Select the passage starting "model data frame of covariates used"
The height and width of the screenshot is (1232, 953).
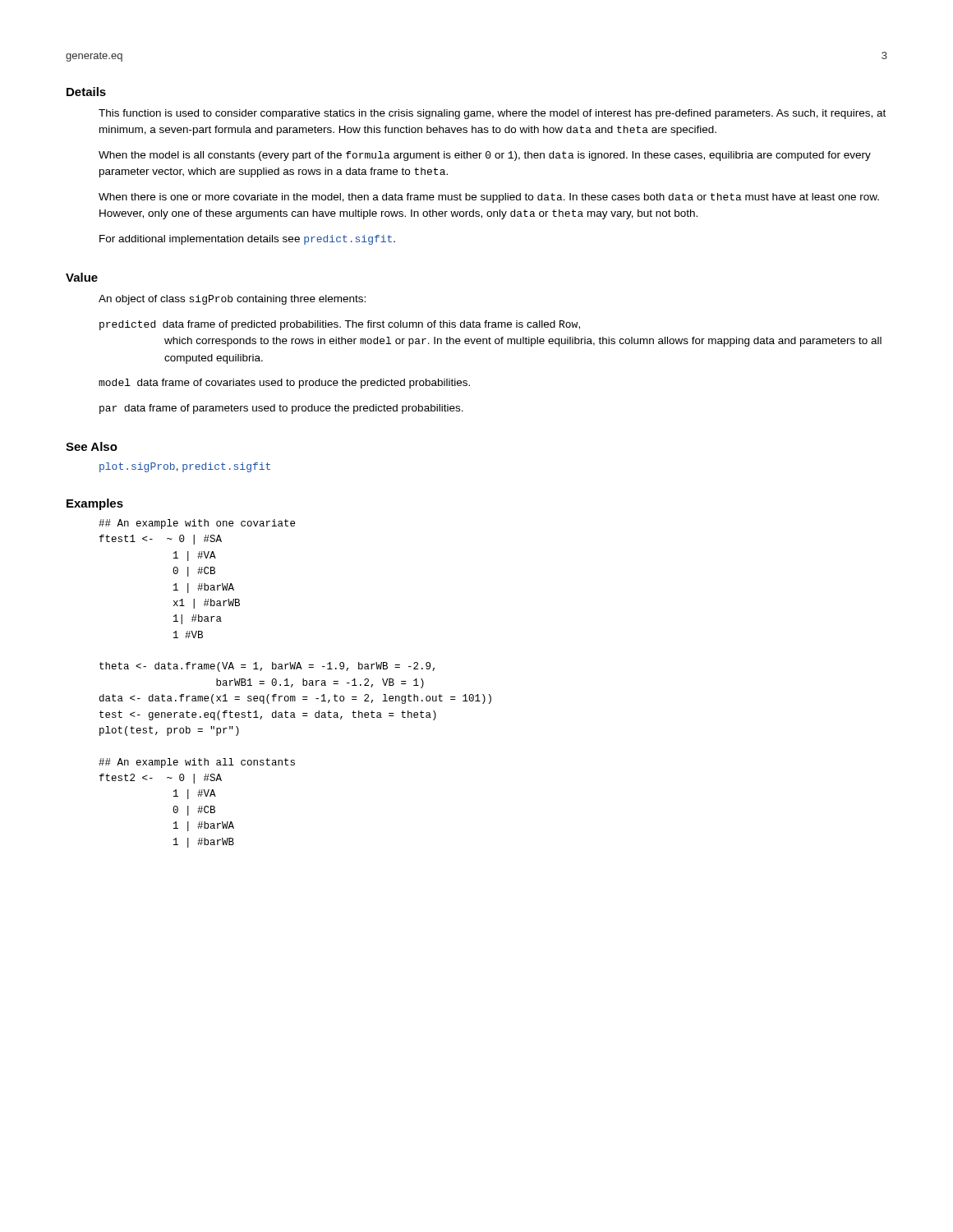[x=285, y=383]
